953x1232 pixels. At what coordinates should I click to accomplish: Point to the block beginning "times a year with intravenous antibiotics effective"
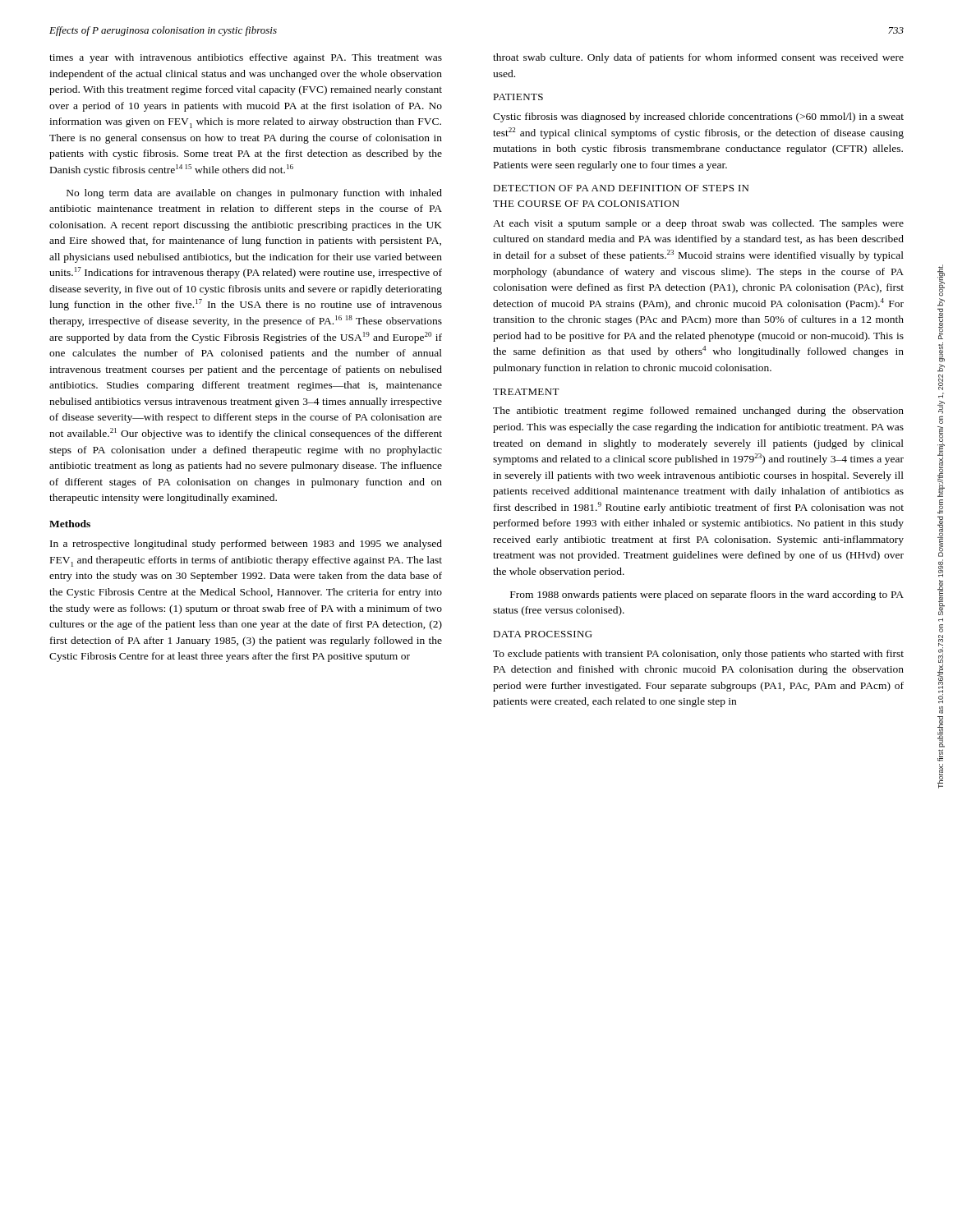tap(246, 114)
